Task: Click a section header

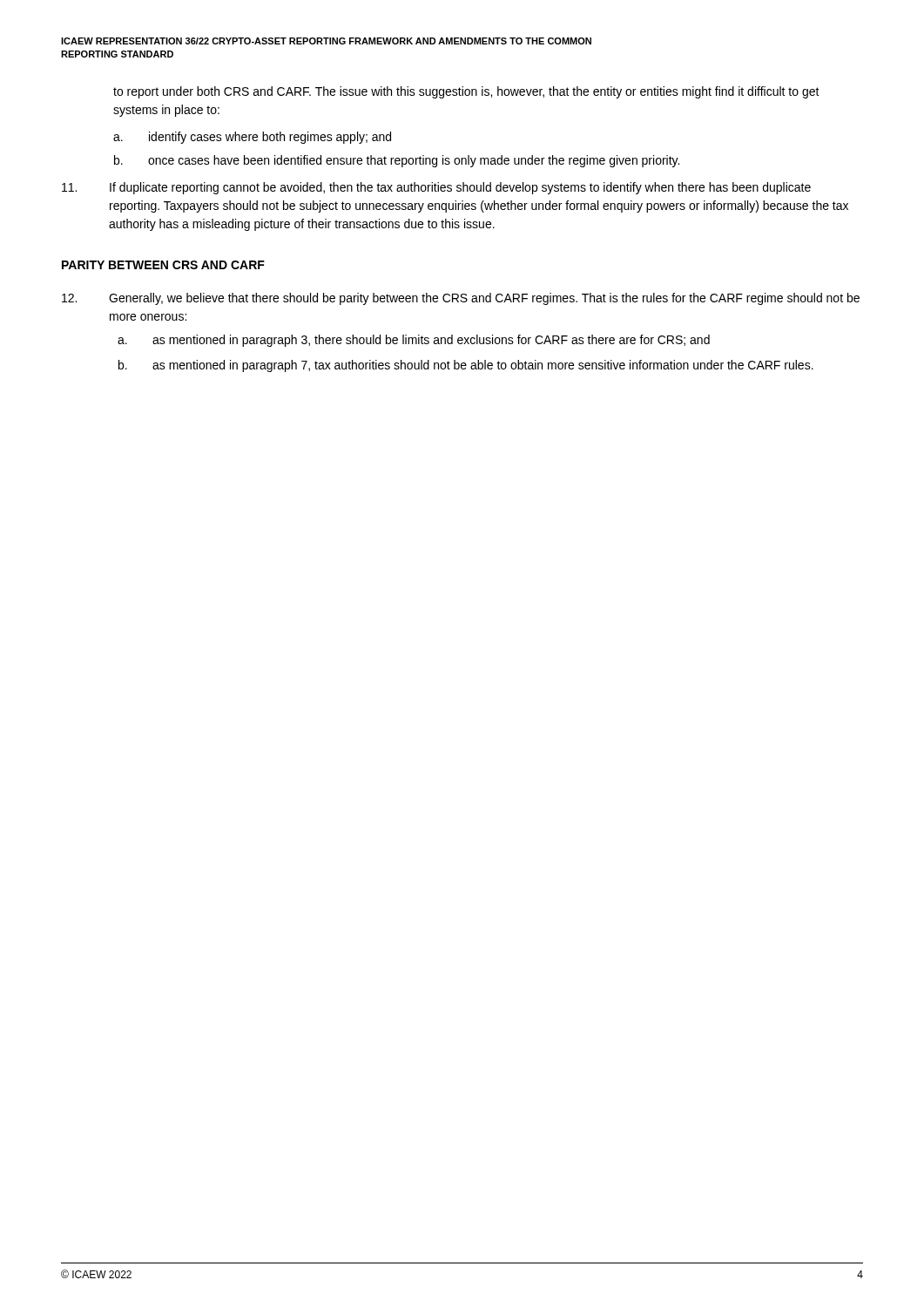Action: coord(163,265)
